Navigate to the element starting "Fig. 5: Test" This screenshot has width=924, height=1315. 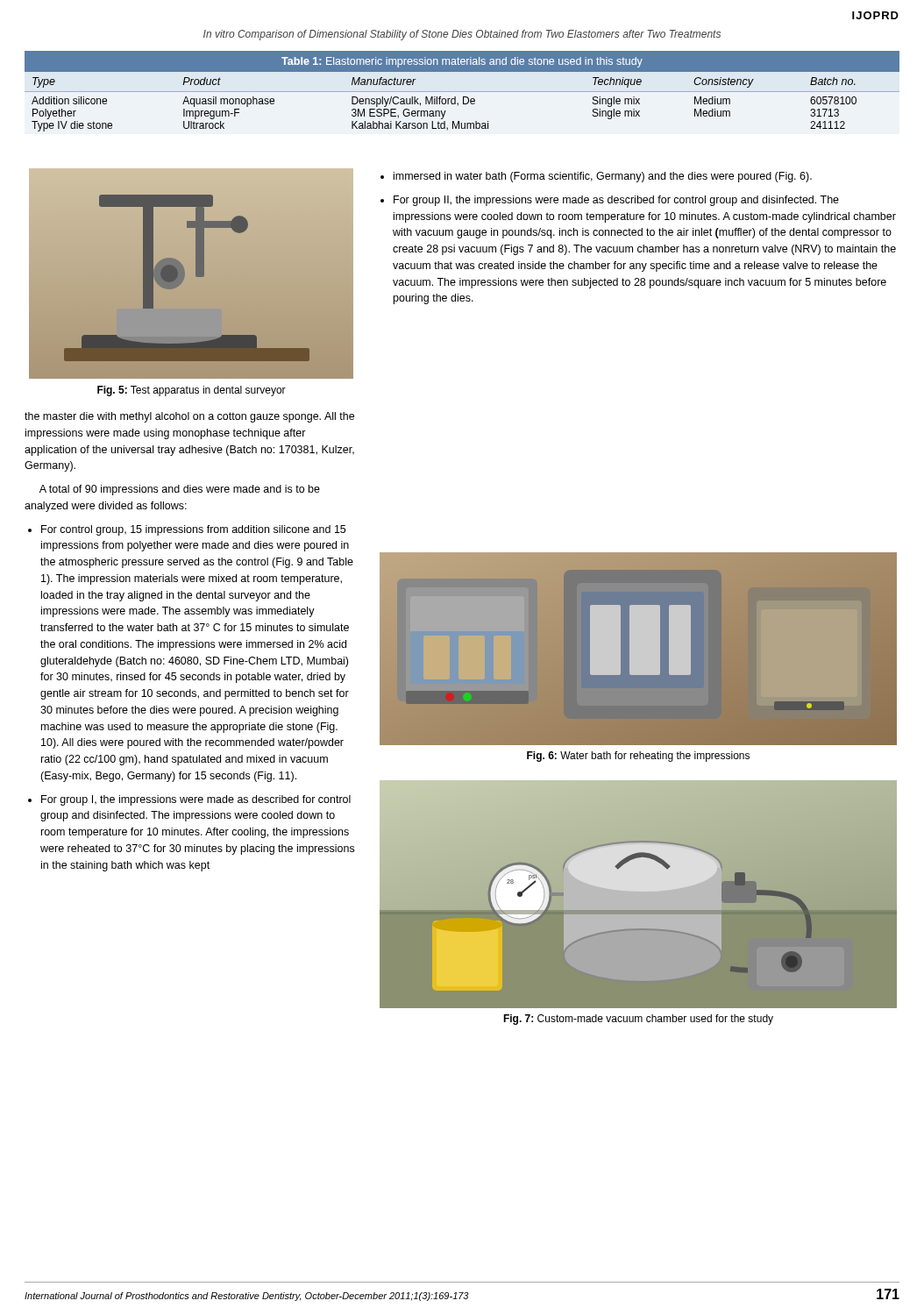point(191,390)
